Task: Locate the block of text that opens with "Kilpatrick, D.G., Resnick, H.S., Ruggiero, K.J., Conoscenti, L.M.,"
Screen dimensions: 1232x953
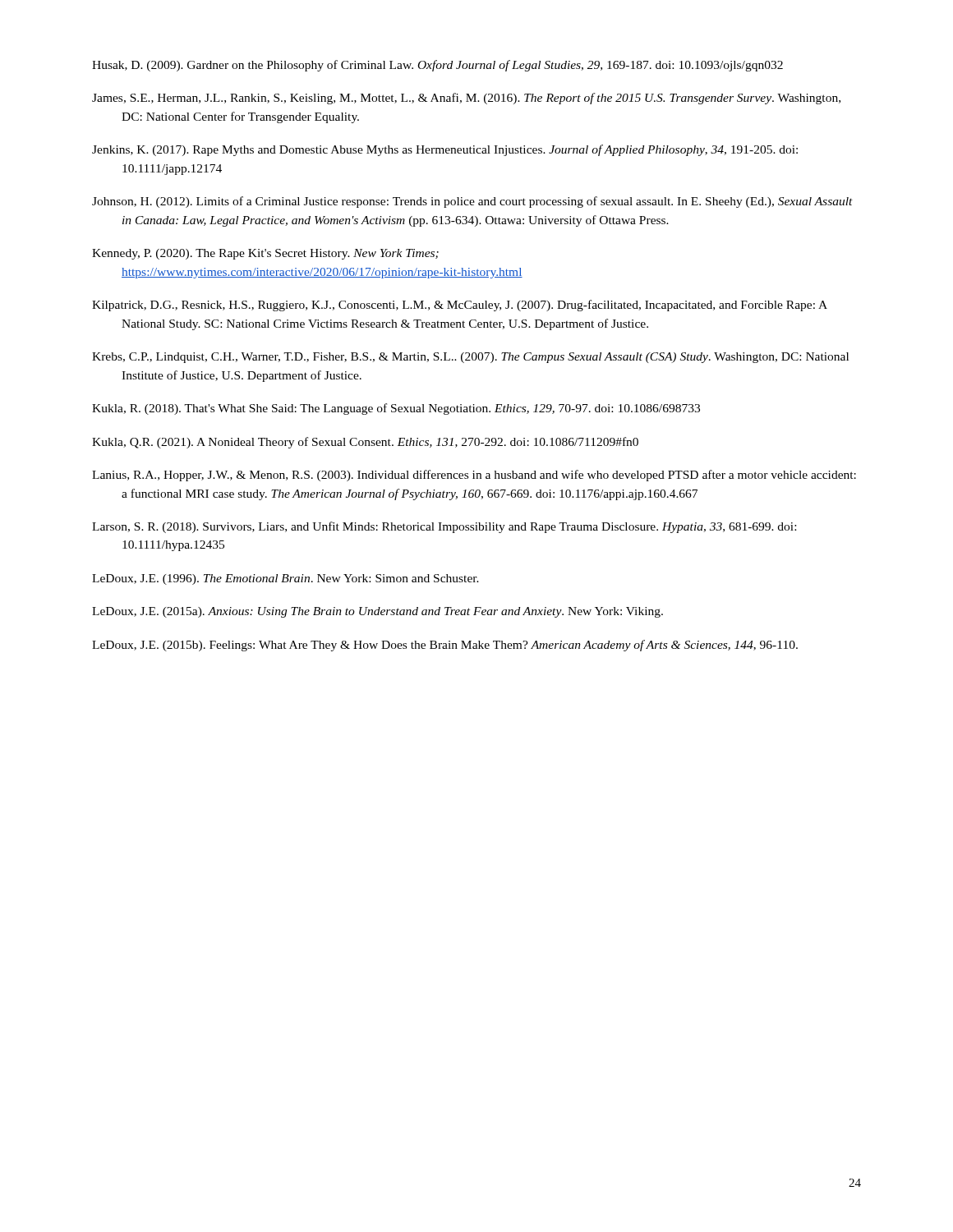Action: (x=459, y=314)
